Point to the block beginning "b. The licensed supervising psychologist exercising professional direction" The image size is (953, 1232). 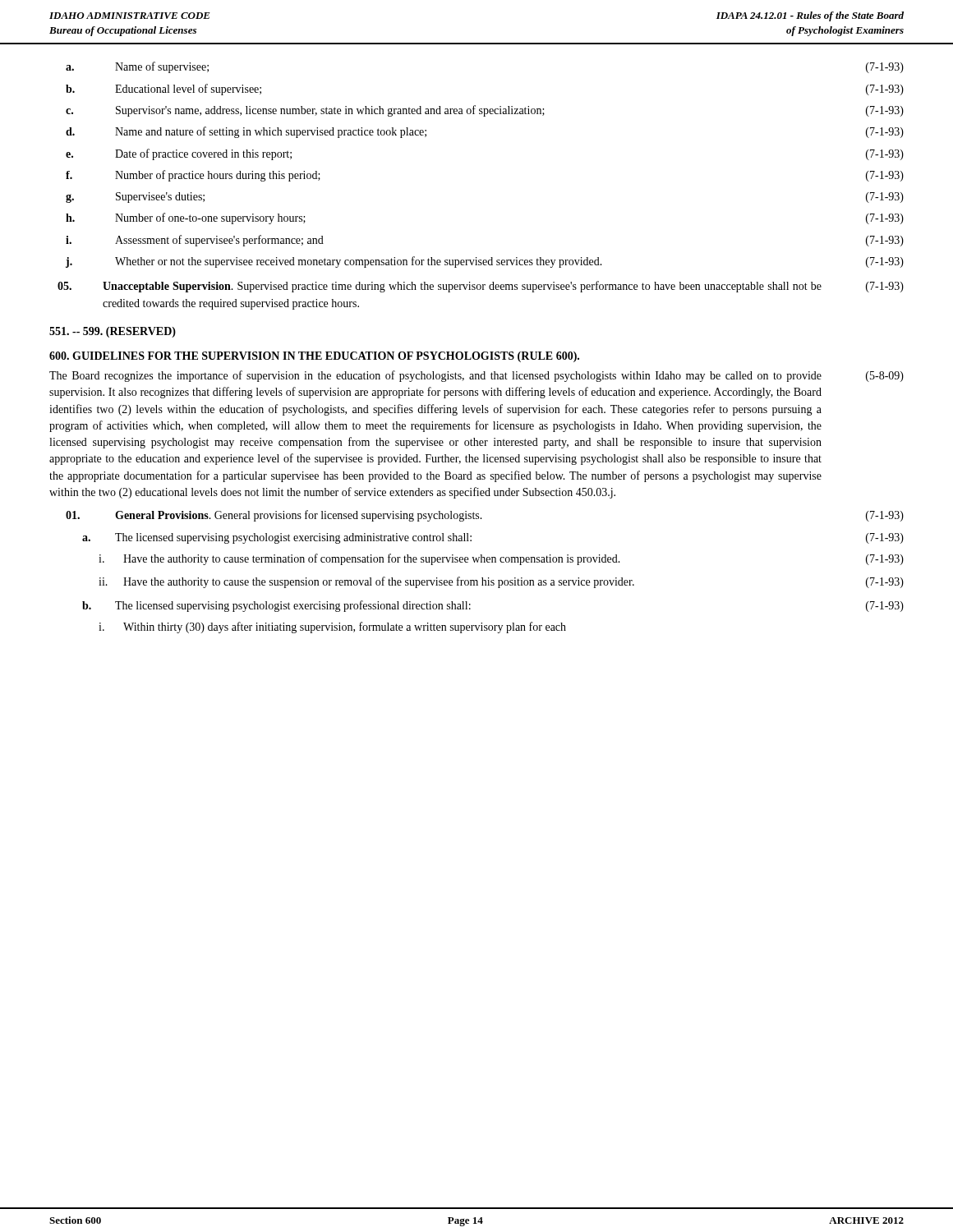click(x=289, y=606)
